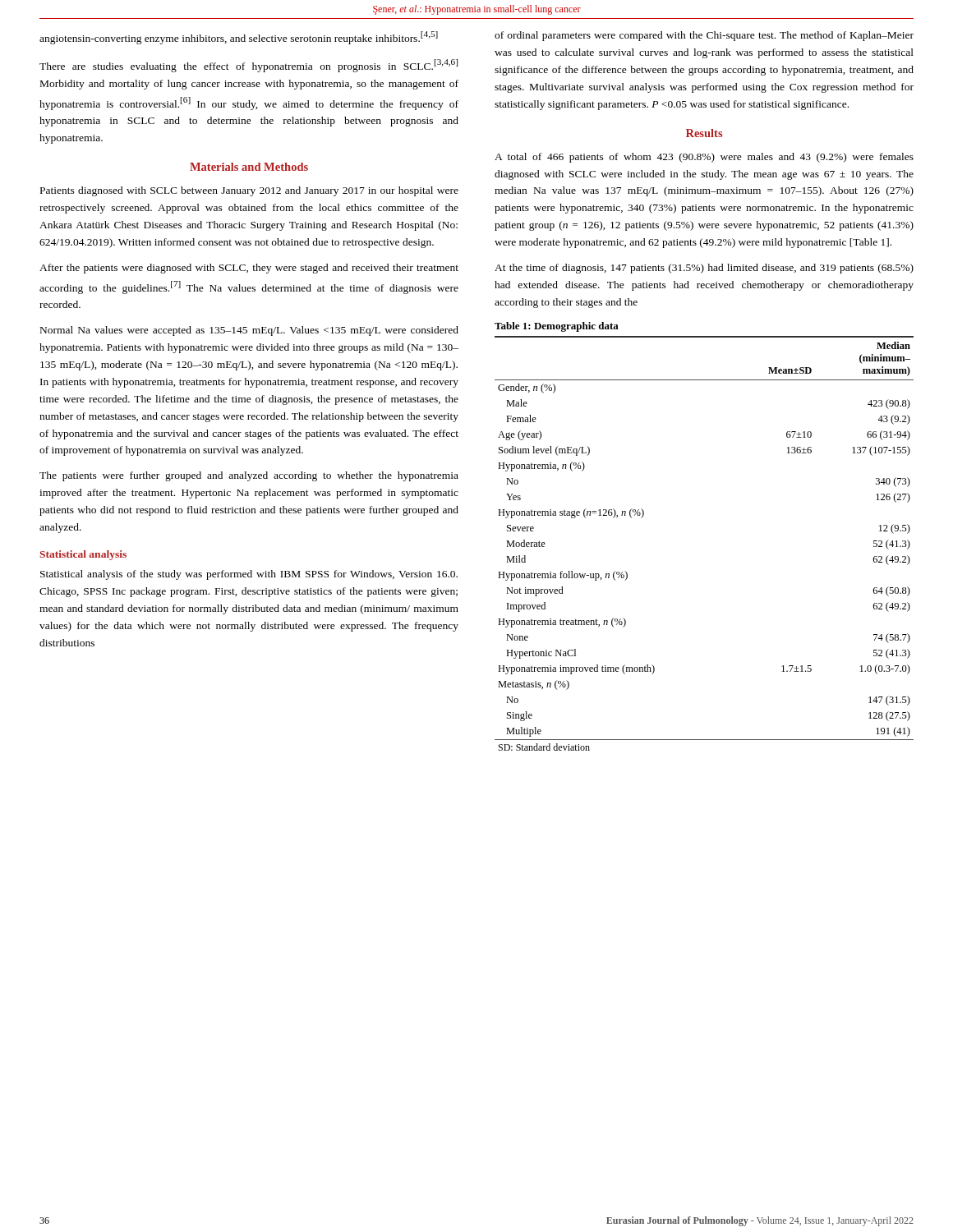Screen dimensions: 1232x953
Task: Locate the region starting "There are studies evaluating the effect of hyponatremia"
Action: point(249,101)
